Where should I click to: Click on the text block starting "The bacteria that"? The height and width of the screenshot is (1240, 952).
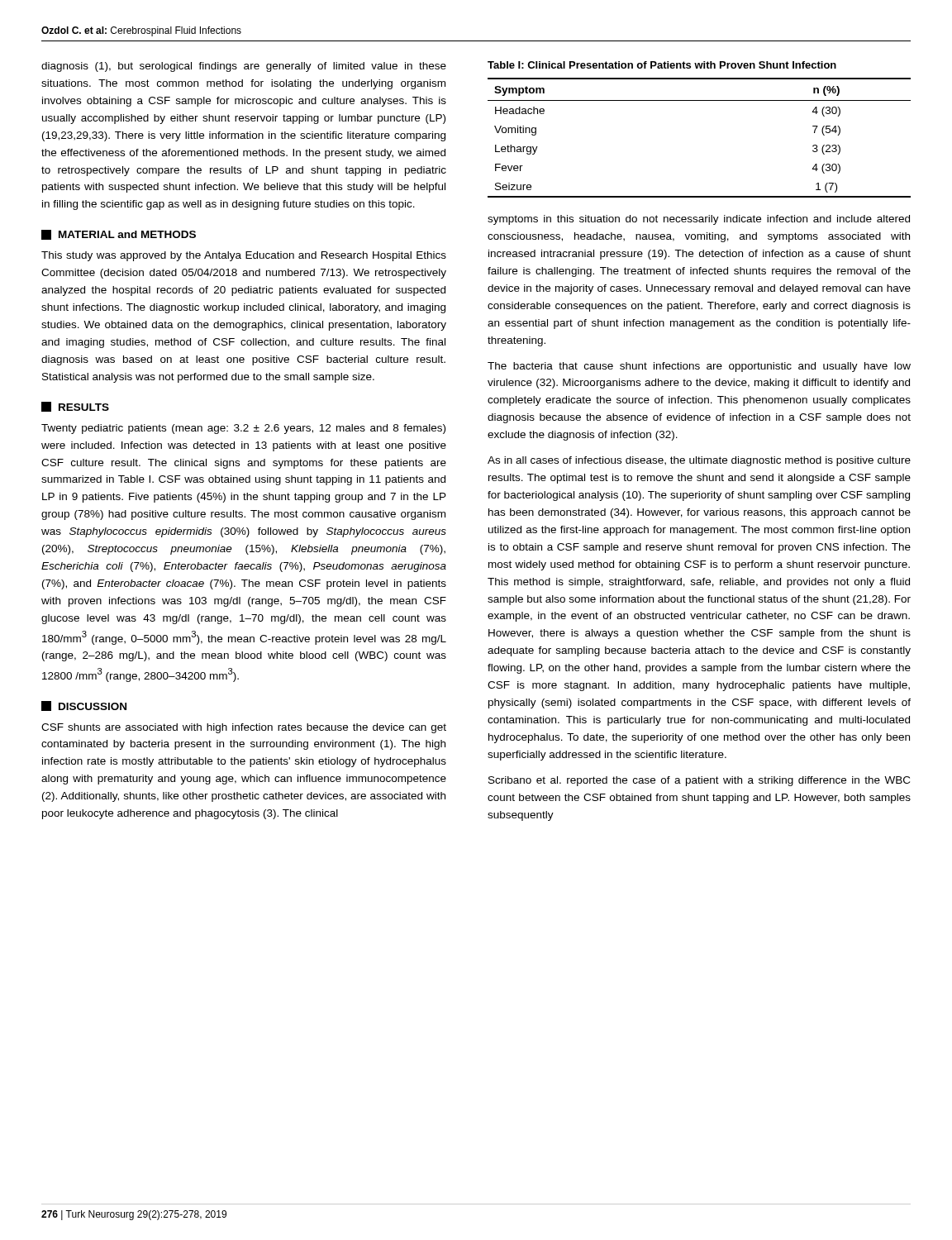pyautogui.click(x=699, y=400)
